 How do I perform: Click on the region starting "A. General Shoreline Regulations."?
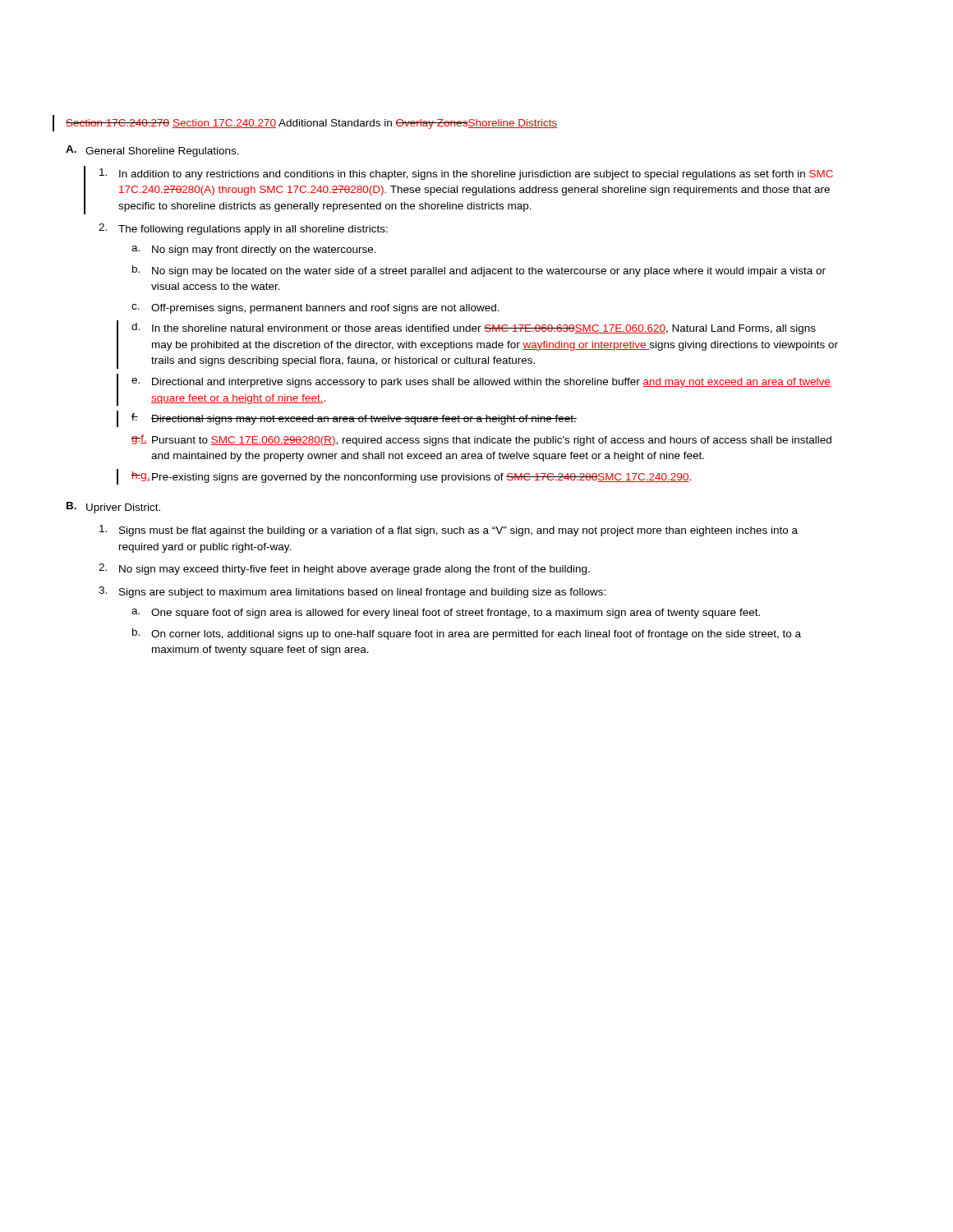[152, 151]
